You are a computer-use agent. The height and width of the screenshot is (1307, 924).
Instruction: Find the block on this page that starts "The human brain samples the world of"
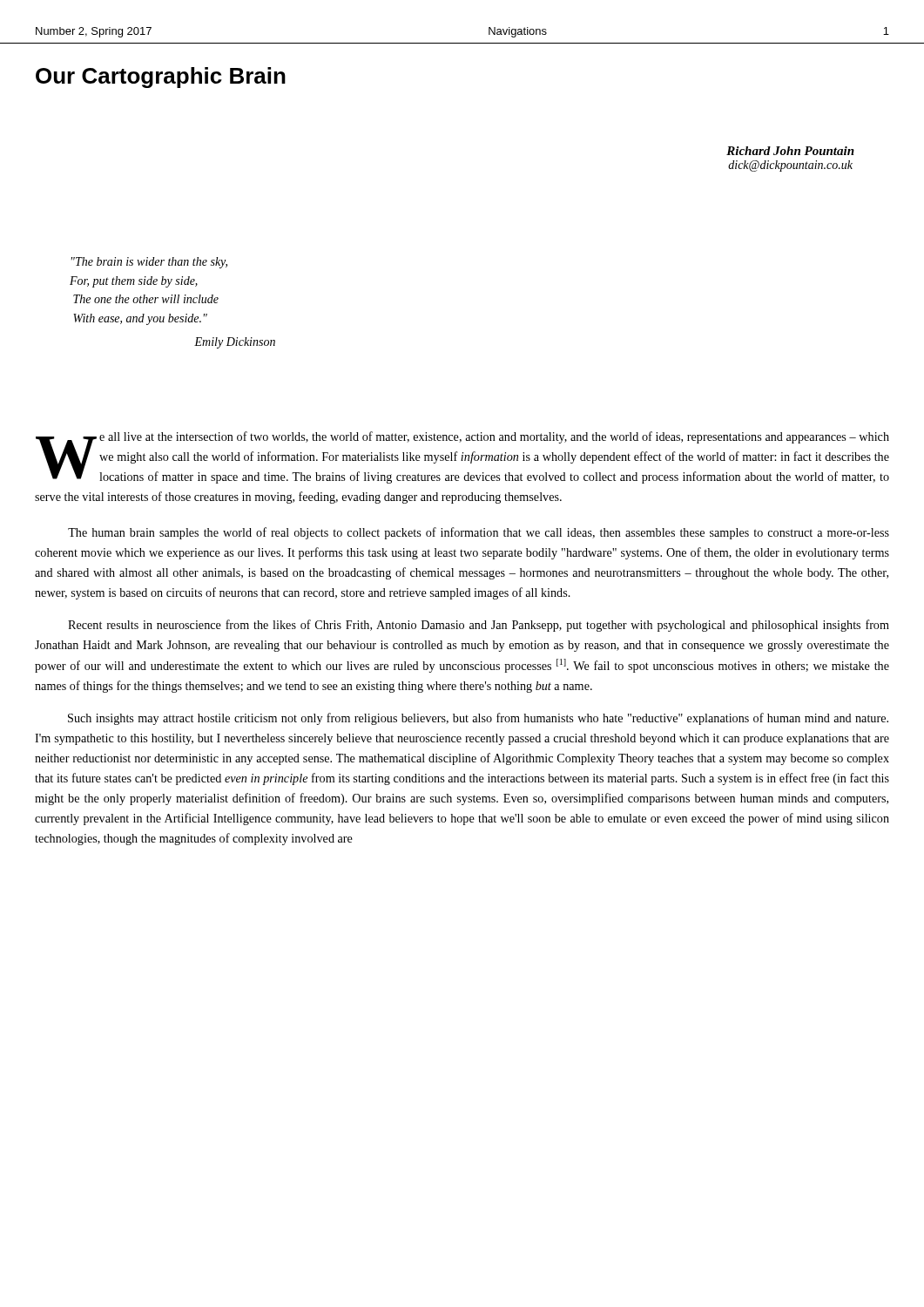click(x=462, y=562)
